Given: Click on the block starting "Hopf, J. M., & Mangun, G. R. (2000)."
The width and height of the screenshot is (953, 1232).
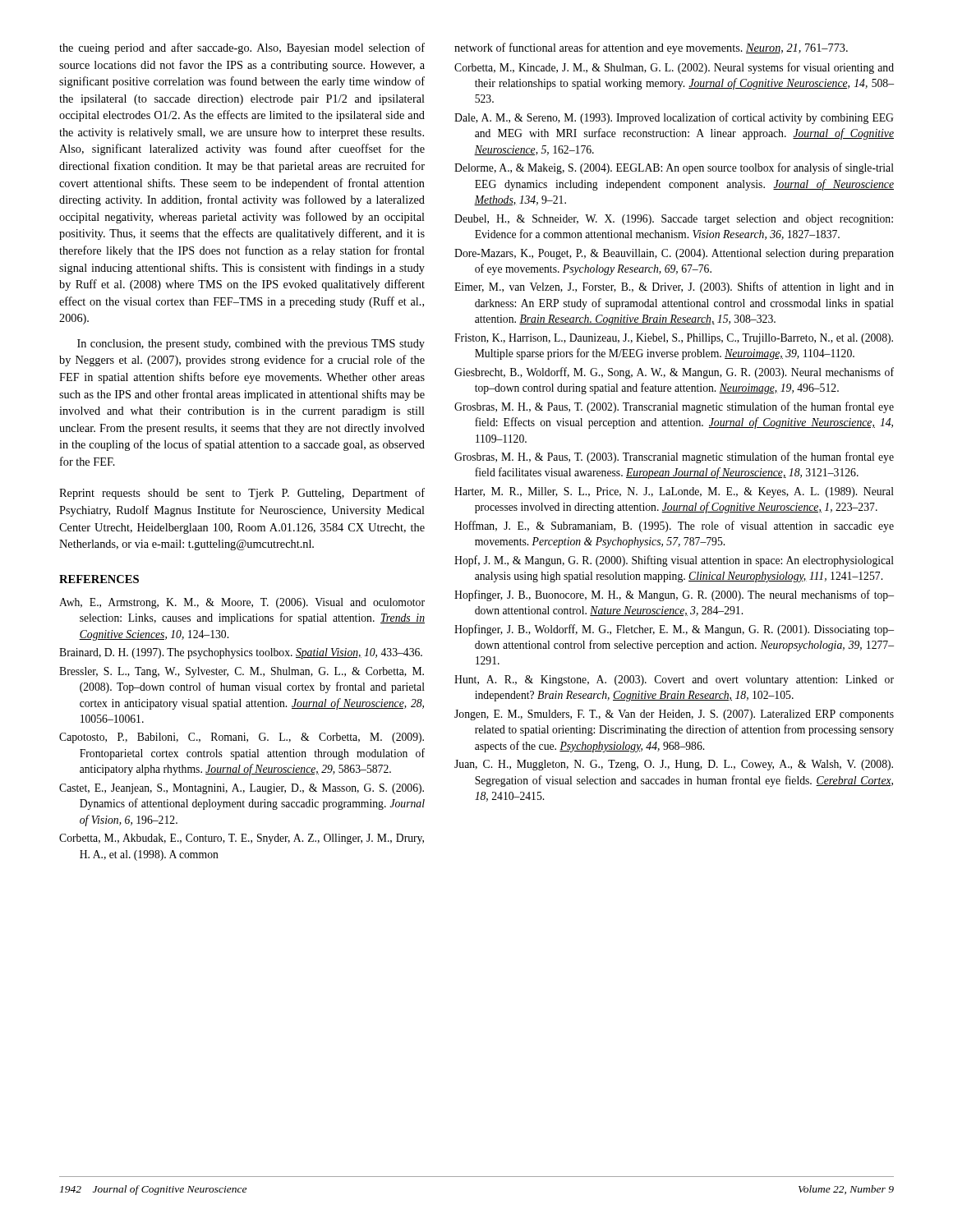Looking at the screenshot, I should pyautogui.click(x=674, y=568).
